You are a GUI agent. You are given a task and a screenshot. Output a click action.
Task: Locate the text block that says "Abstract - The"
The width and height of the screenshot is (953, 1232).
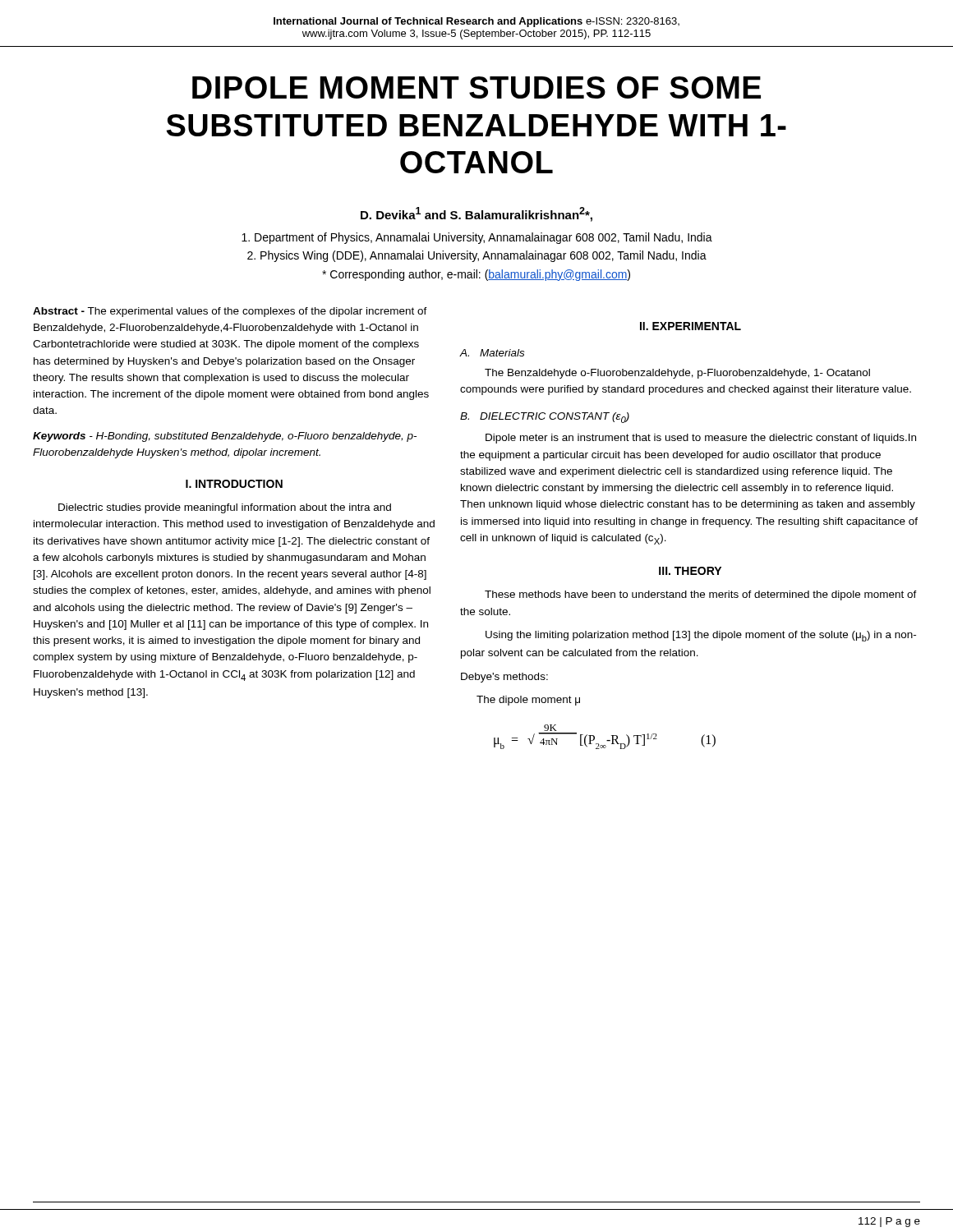[234, 361]
